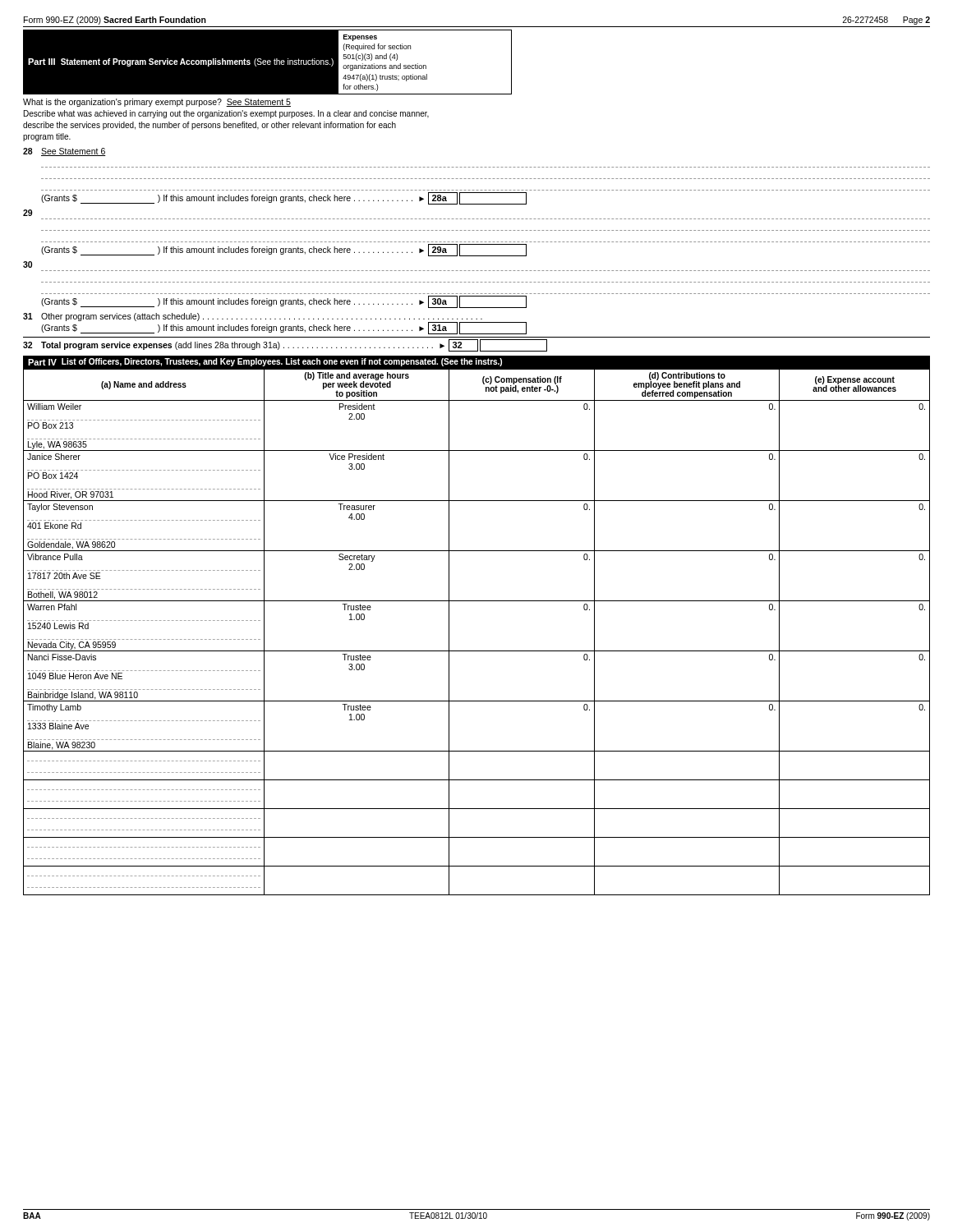The width and height of the screenshot is (953, 1232).
Task: Select the text block that reads "Describe what was achieved in carrying"
Action: [x=226, y=125]
